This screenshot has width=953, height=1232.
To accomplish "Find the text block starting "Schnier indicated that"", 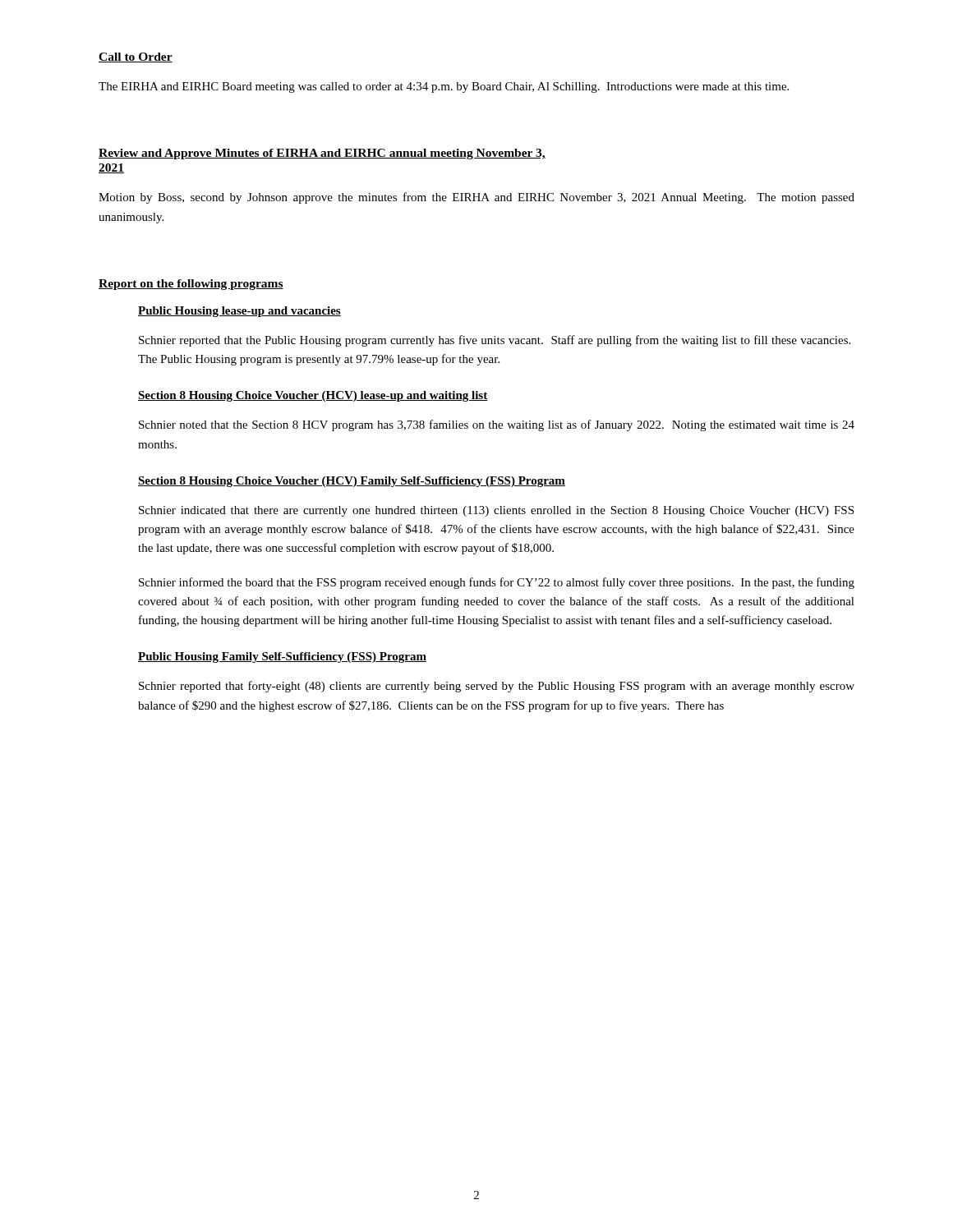I will point(496,529).
